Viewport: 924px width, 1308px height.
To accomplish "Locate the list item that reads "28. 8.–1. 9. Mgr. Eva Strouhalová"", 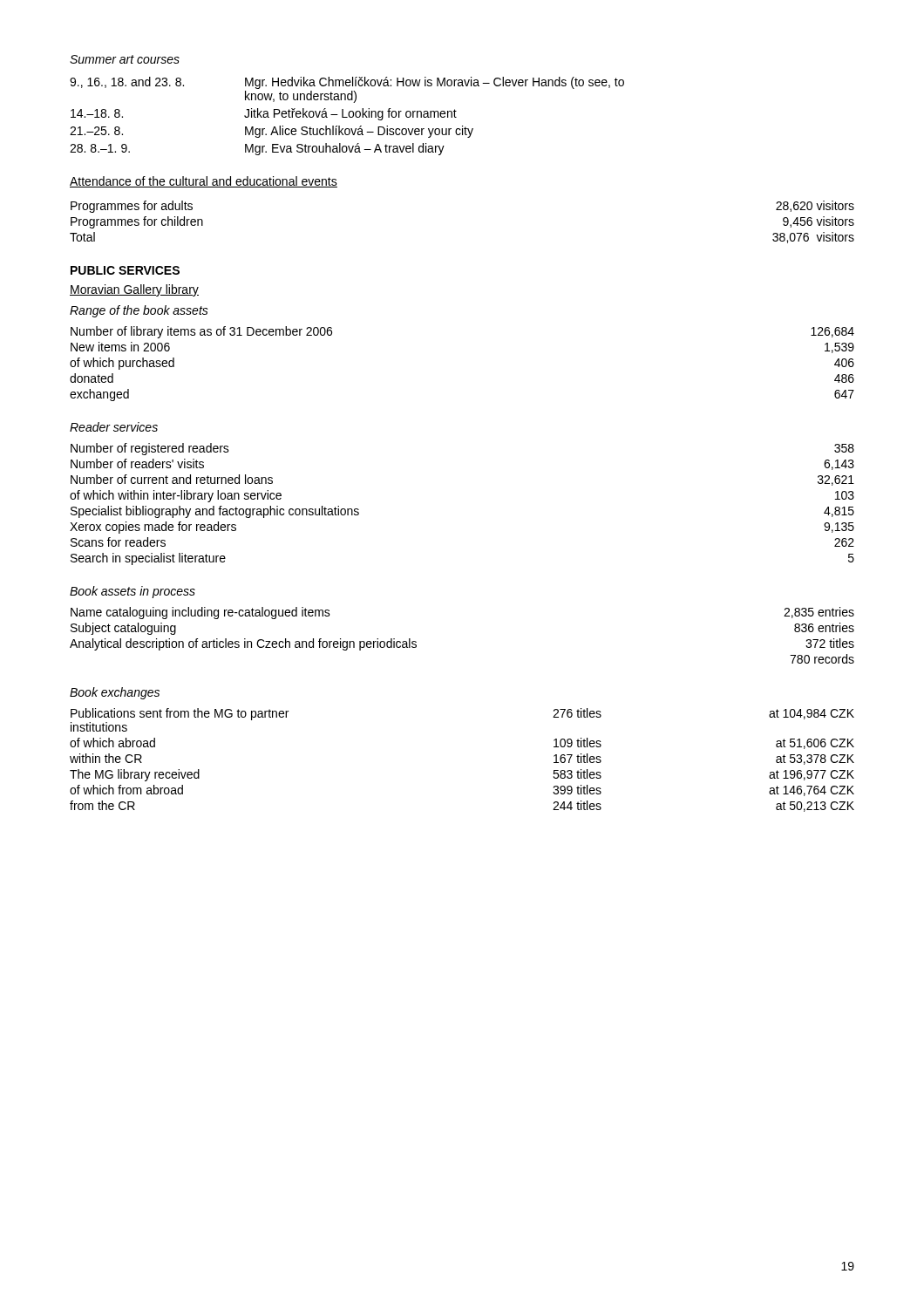I will [x=257, y=149].
